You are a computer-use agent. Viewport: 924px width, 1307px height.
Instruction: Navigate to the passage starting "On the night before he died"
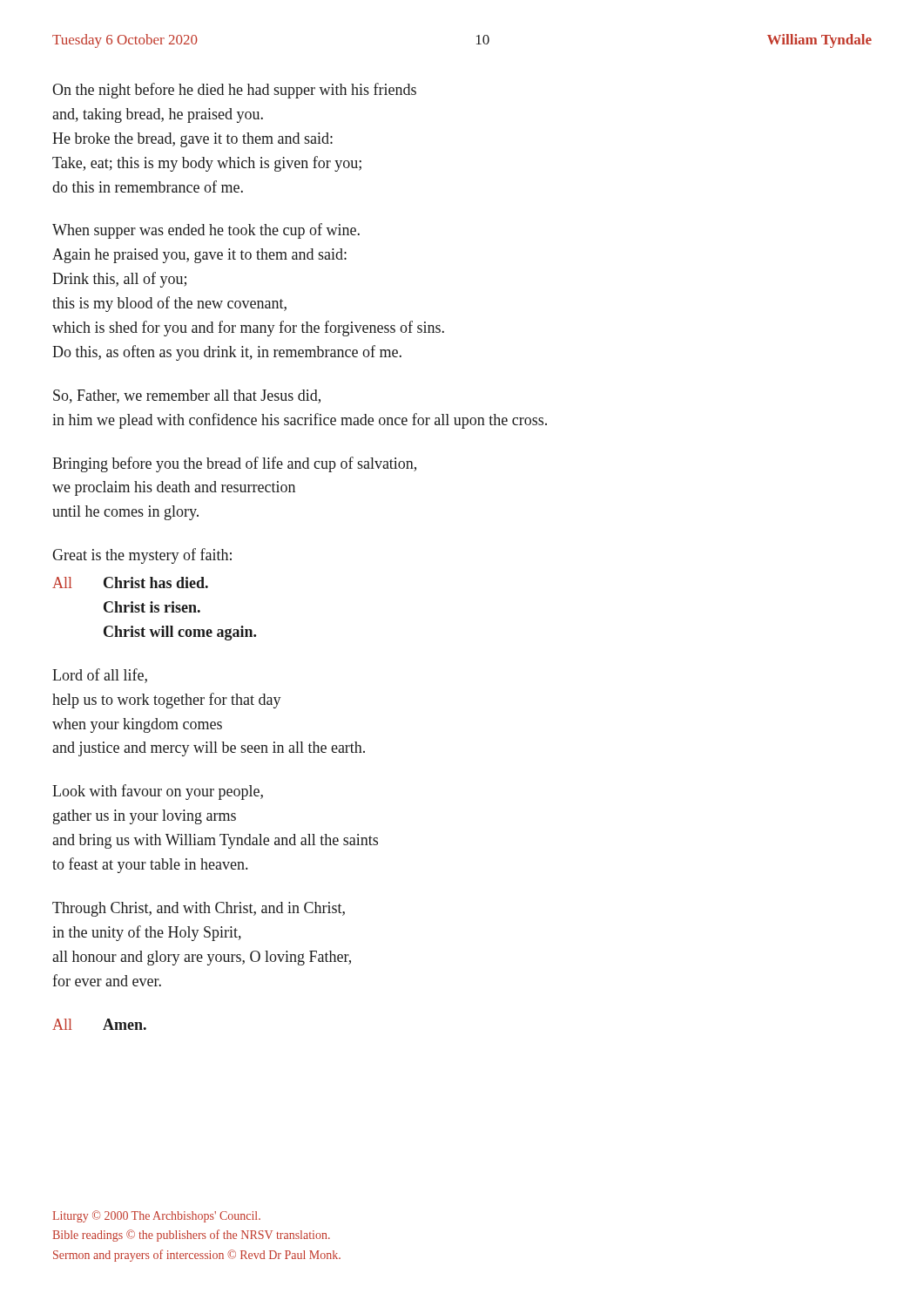234,138
